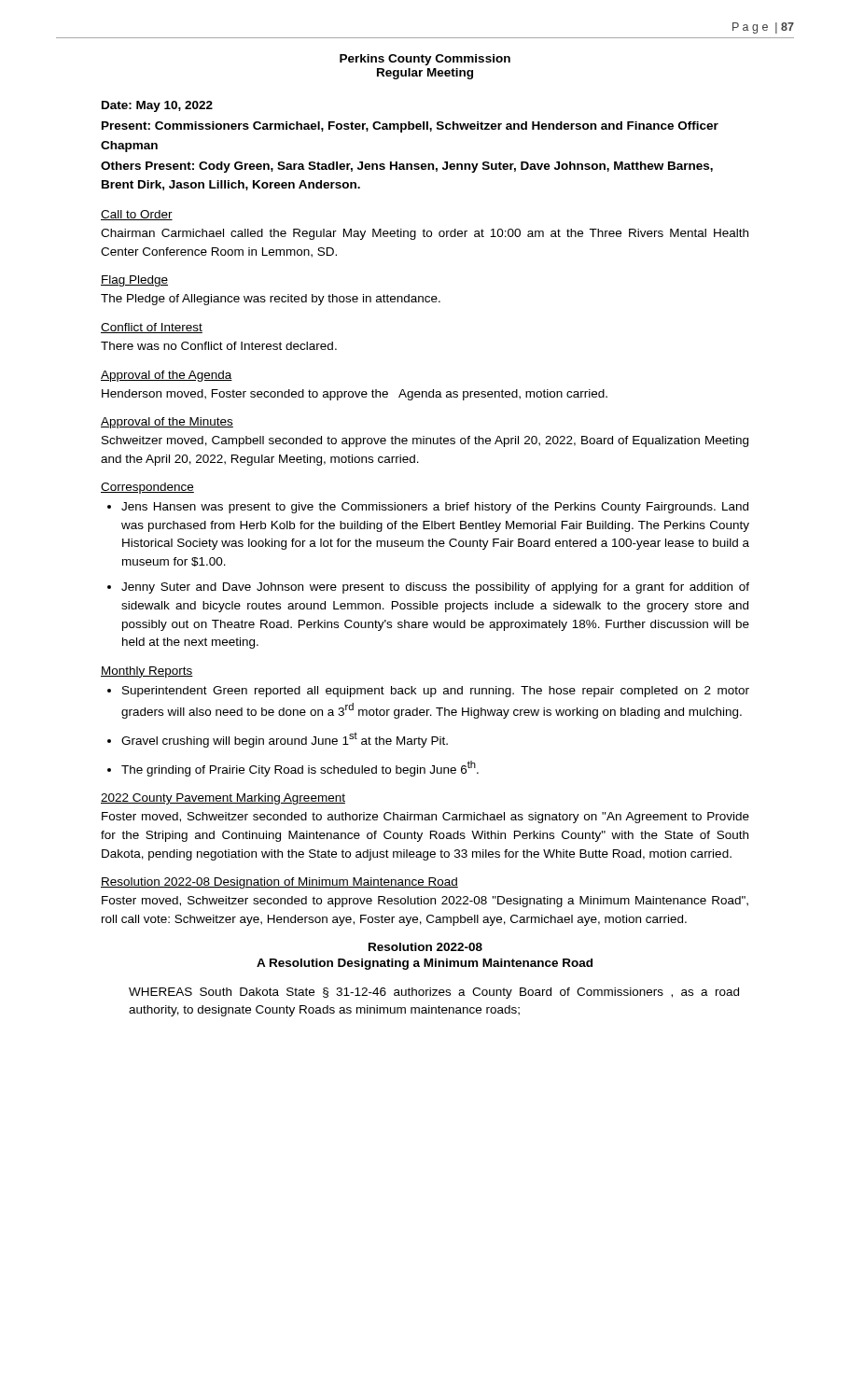Find the element starting "The Pledge of Allegiance was recited by"
This screenshot has width=850, height=1400.
pyautogui.click(x=425, y=299)
